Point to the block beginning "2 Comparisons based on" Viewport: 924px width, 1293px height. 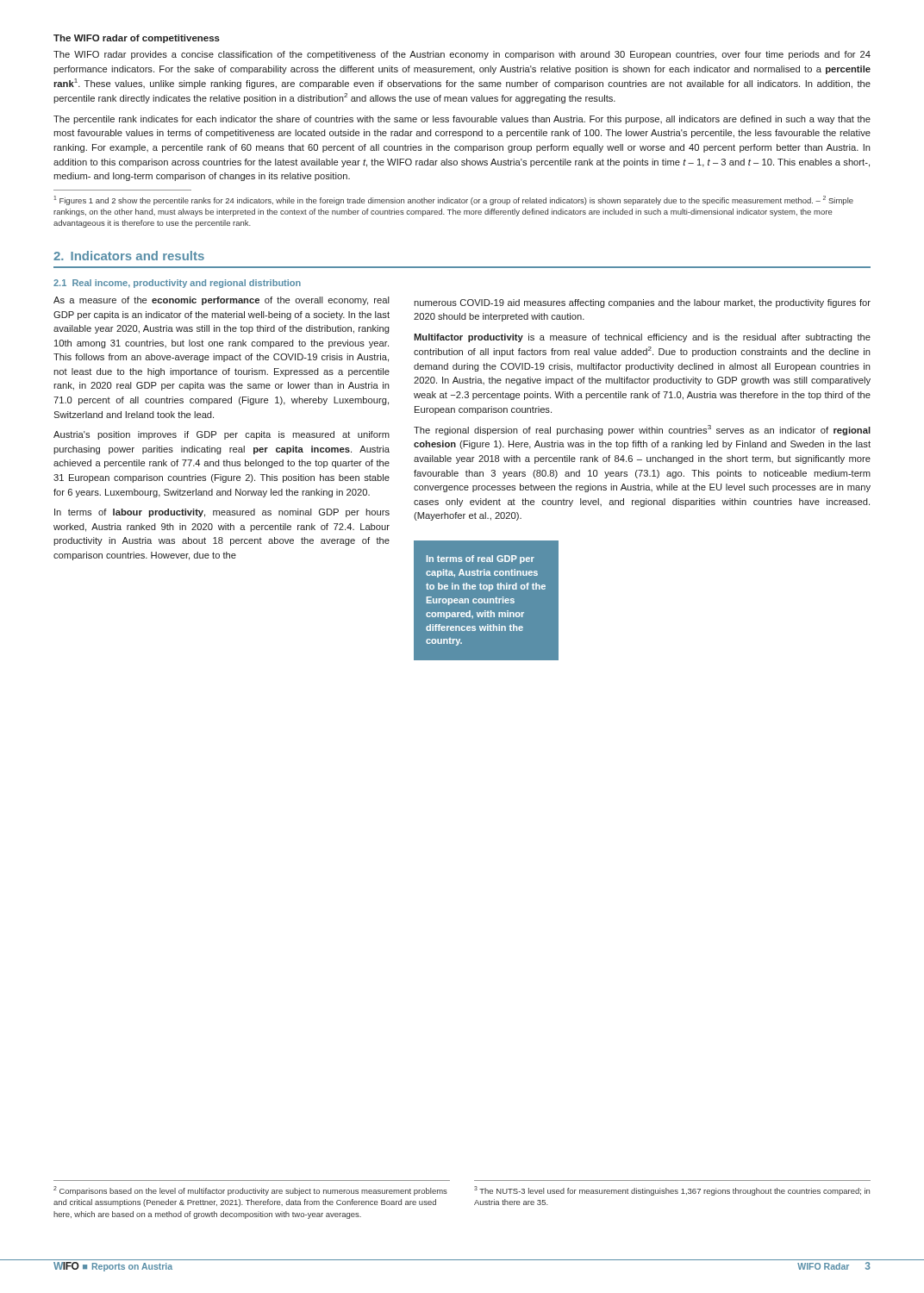(x=250, y=1202)
